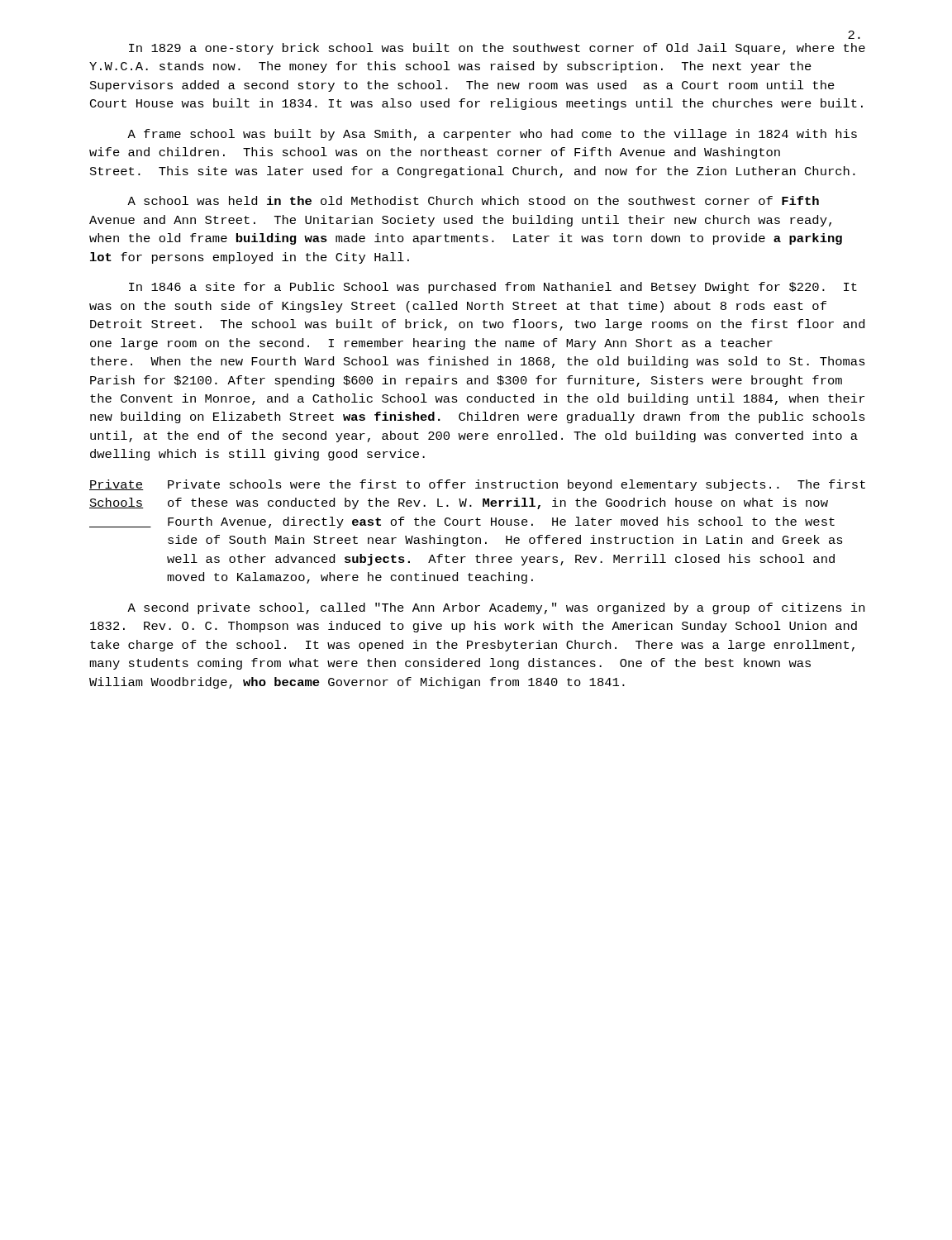Select the text block containing "A frame school was built"

tap(474, 153)
